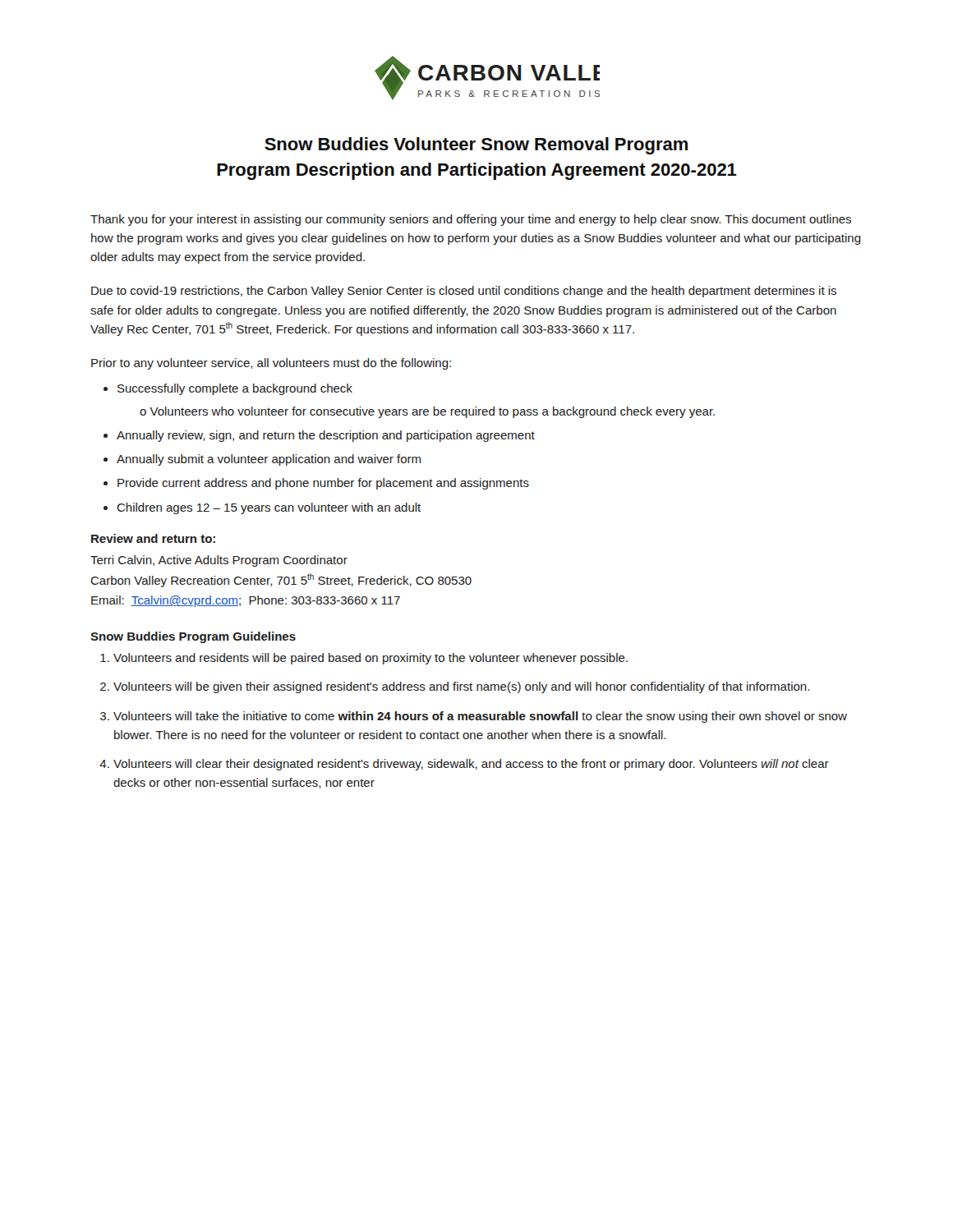Viewport: 953px width, 1232px height.
Task: Locate the text block that reads "Thank you for your interest in"
Action: click(x=476, y=238)
